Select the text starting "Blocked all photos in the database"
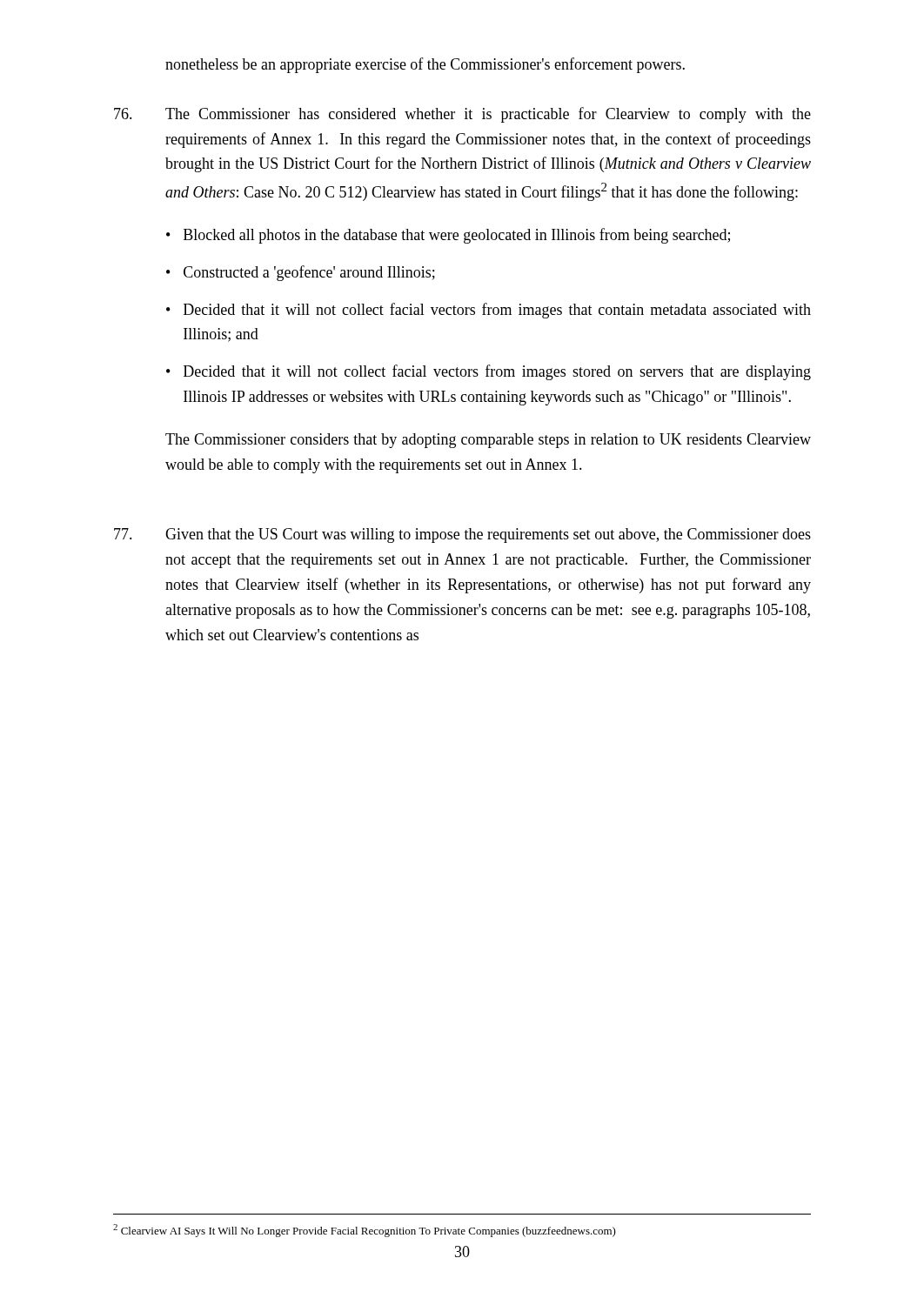The width and height of the screenshot is (924, 1305). click(457, 235)
